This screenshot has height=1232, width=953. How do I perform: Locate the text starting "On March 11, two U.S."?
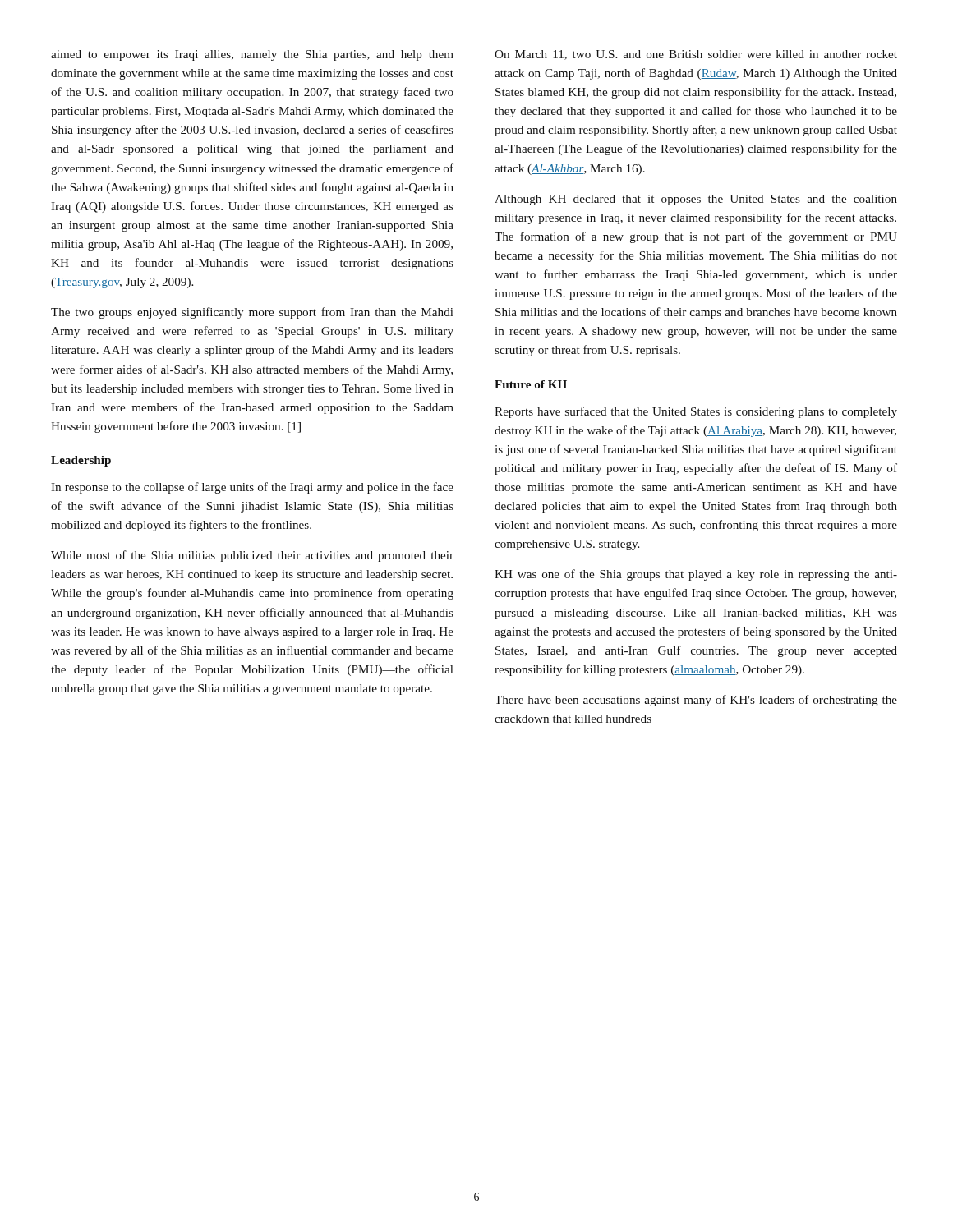point(696,111)
